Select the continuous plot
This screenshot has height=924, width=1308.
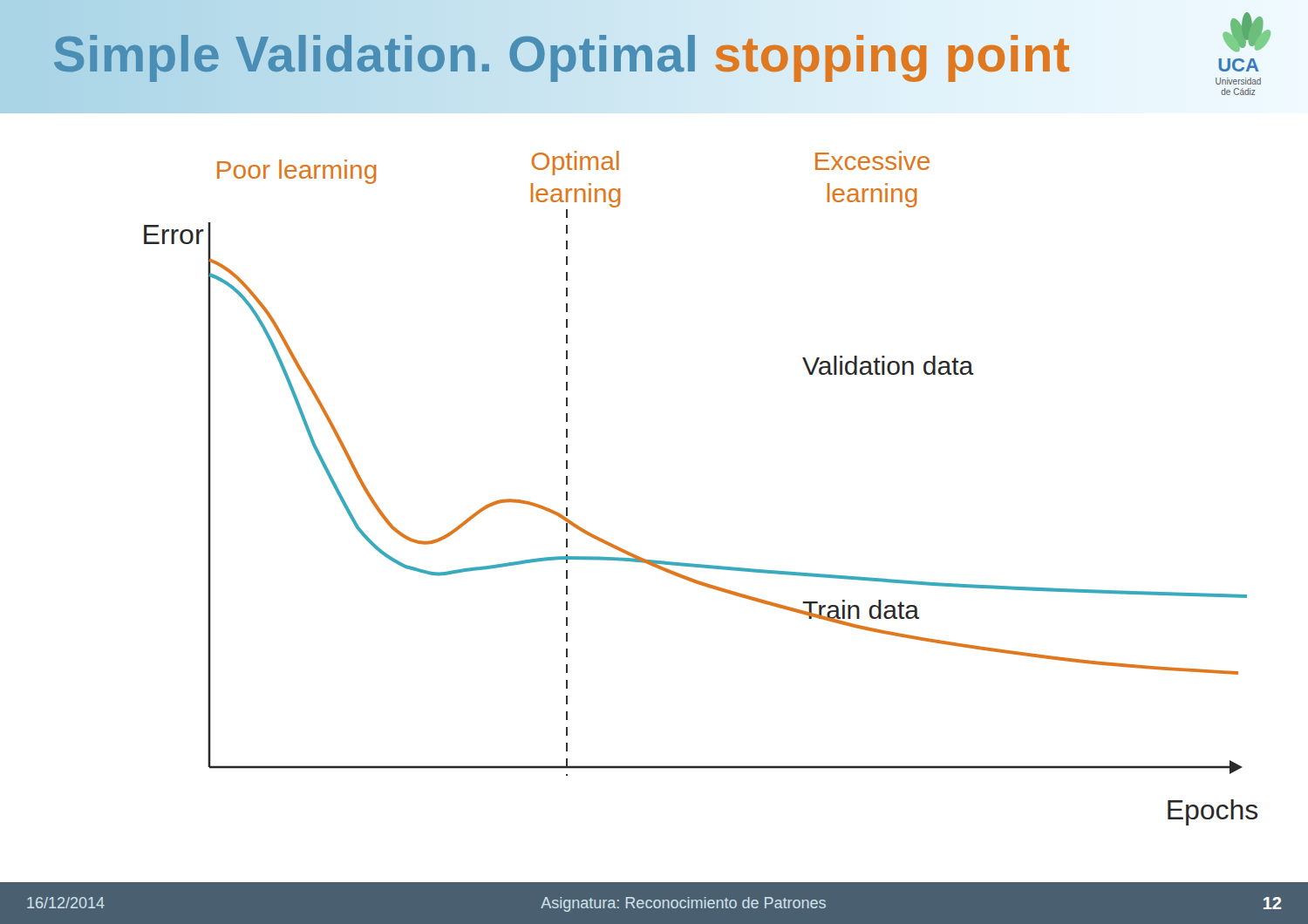654,497
